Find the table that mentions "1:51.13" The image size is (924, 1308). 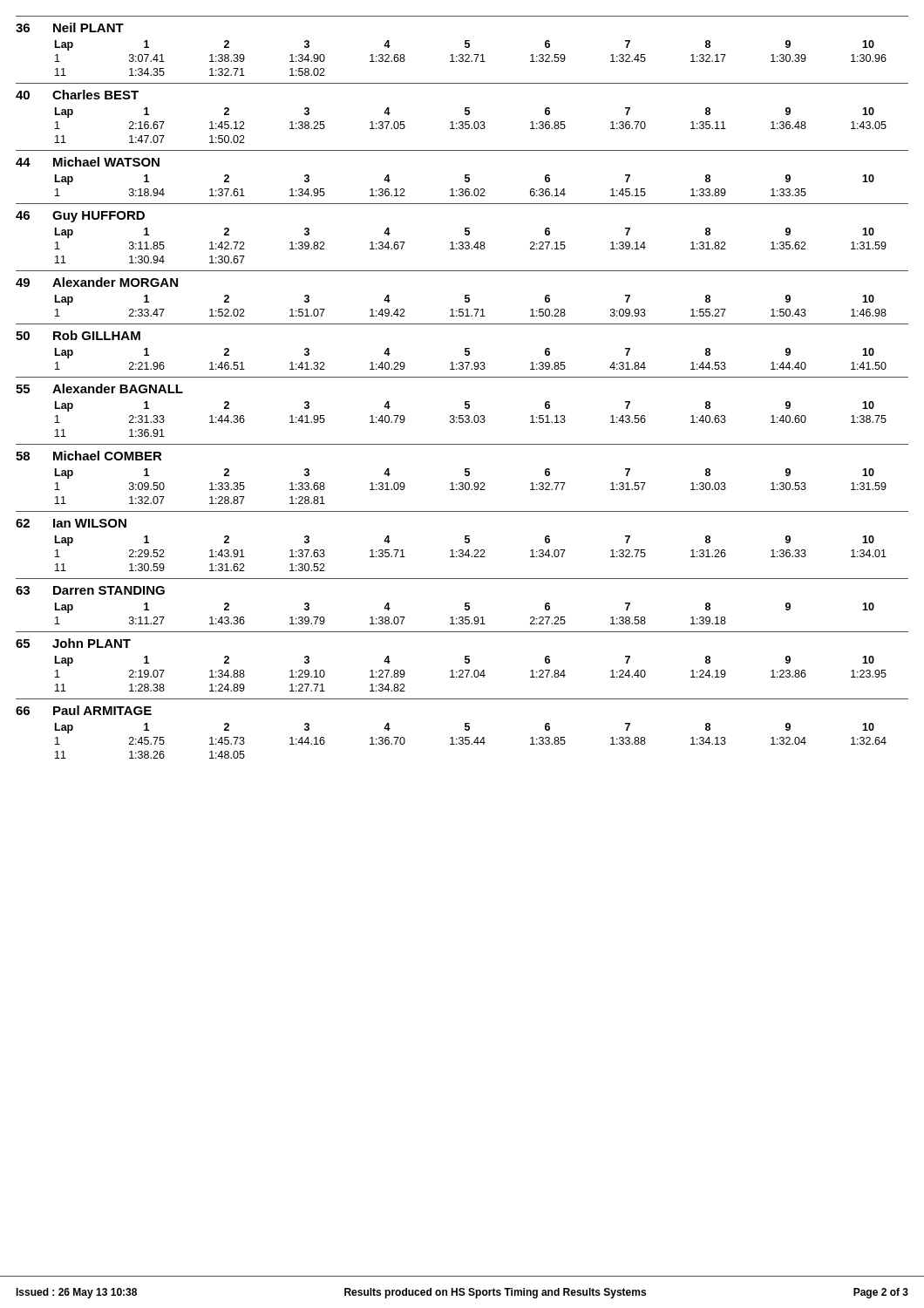tap(462, 409)
